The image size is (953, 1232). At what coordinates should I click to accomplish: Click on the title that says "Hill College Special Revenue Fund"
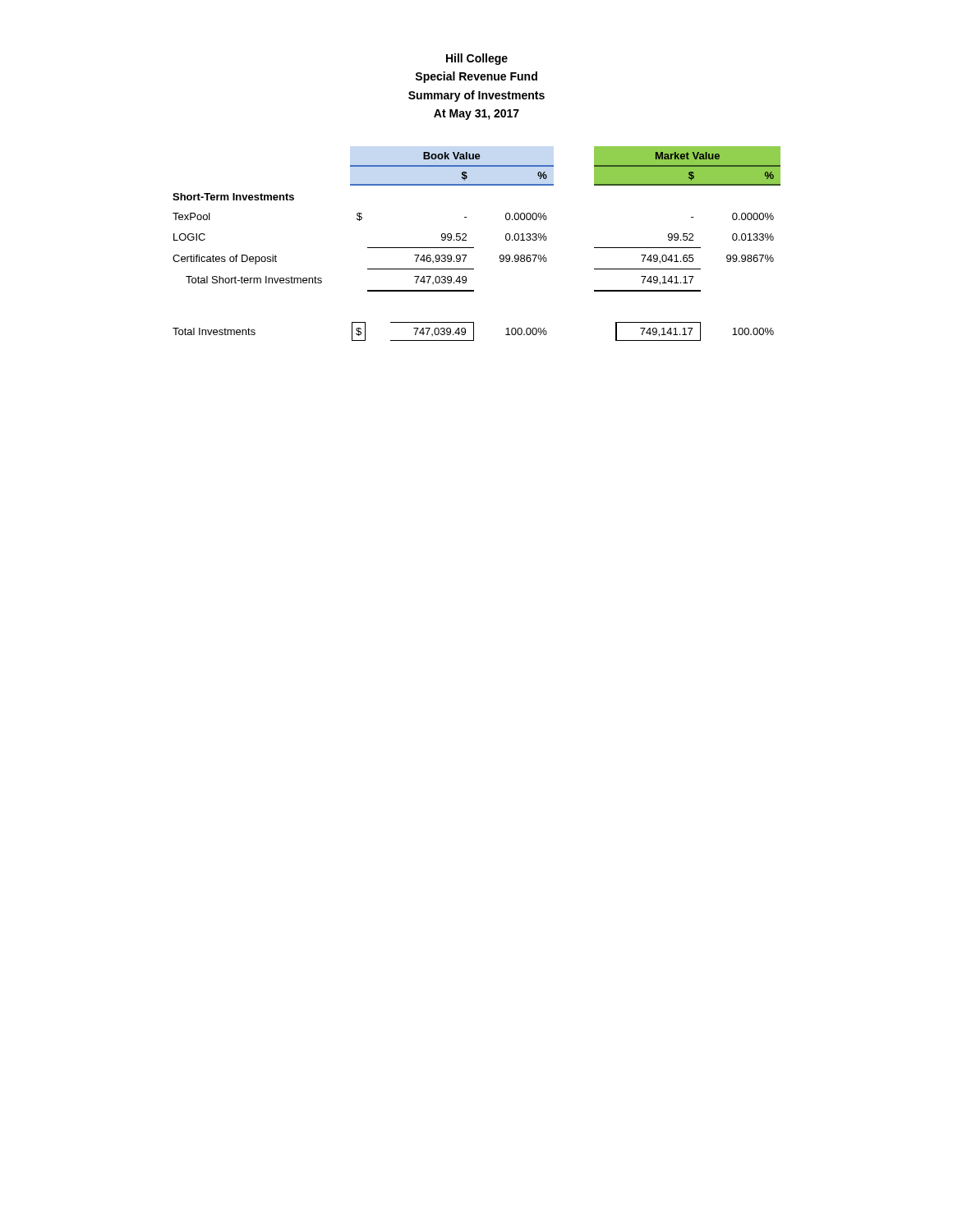pyautogui.click(x=476, y=86)
